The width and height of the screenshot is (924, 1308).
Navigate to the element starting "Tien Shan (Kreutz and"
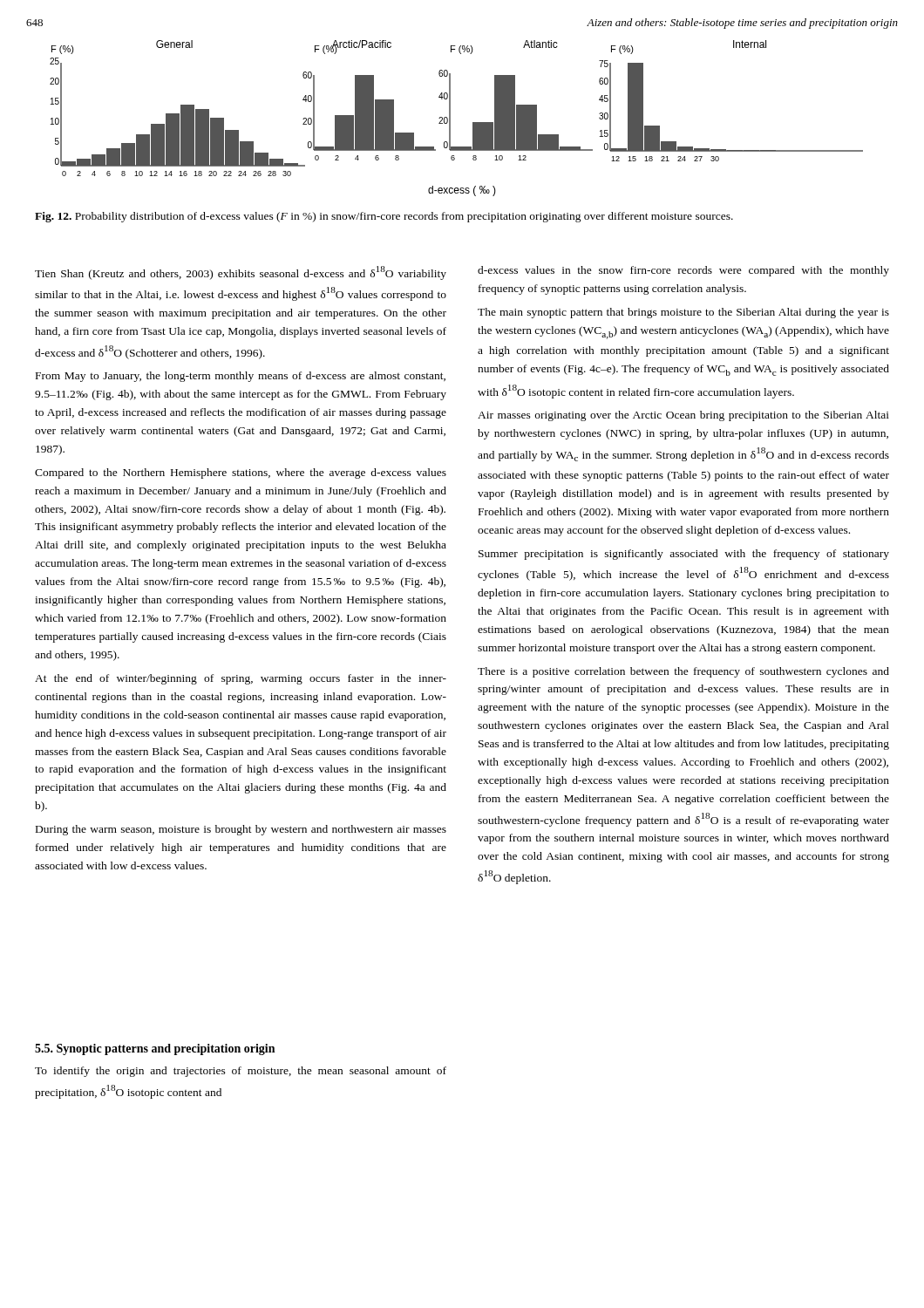[x=241, y=569]
